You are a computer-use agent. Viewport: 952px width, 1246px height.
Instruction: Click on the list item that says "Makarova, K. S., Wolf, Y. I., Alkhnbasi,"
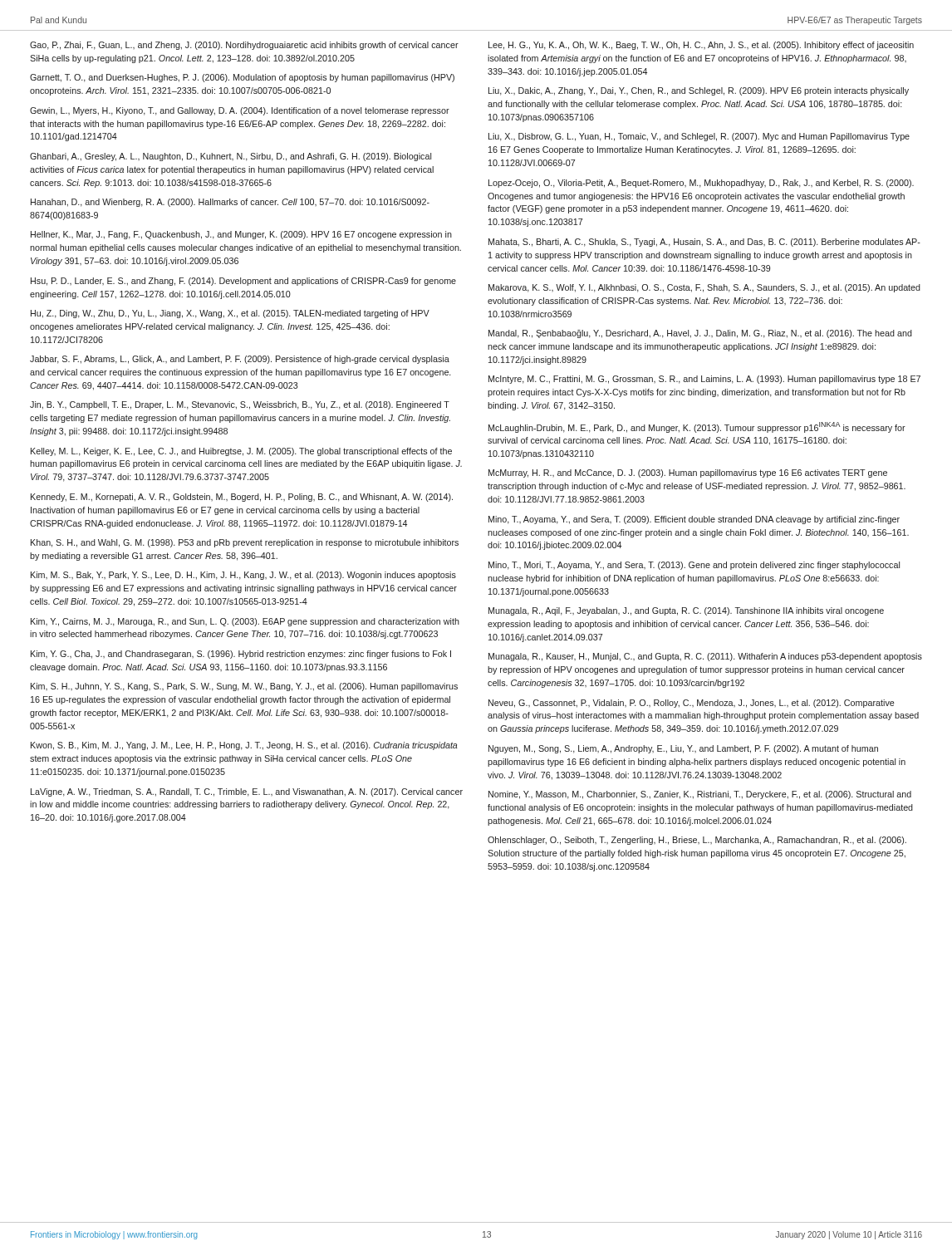(x=704, y=301)
